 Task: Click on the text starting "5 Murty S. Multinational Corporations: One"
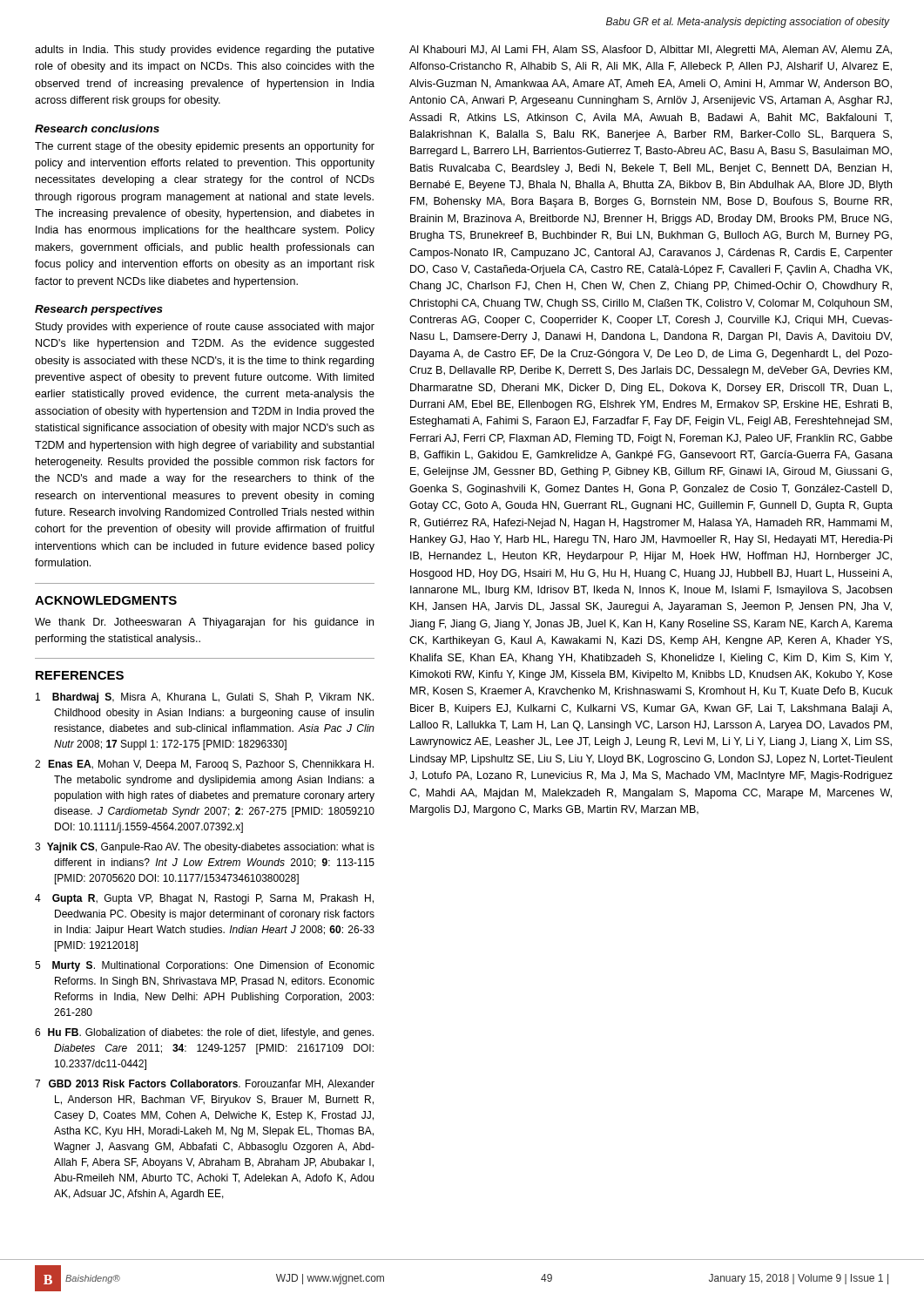pyautogui.click(x=205, y=989)
